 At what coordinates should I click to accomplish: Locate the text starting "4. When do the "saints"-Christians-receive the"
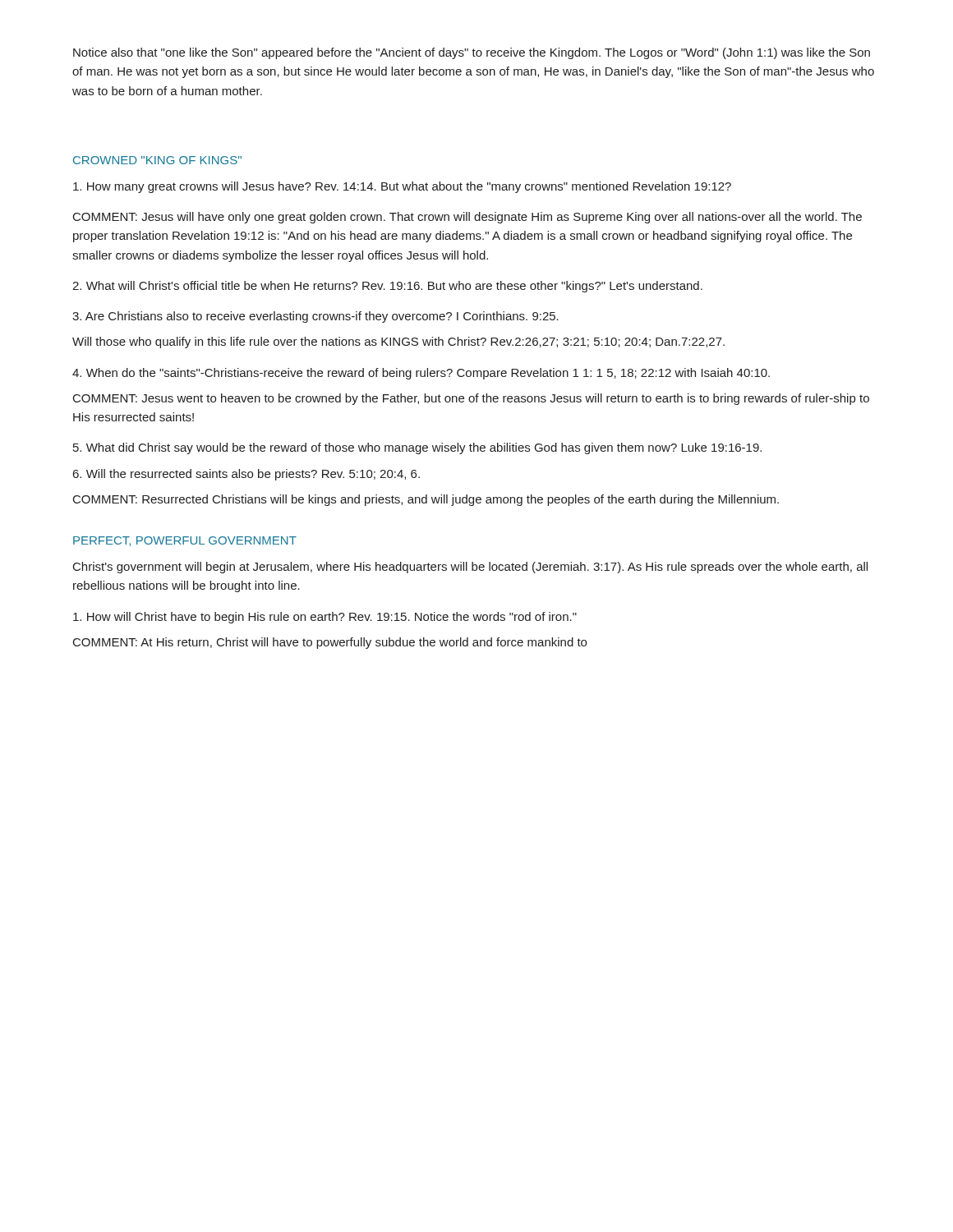[422, 372]
